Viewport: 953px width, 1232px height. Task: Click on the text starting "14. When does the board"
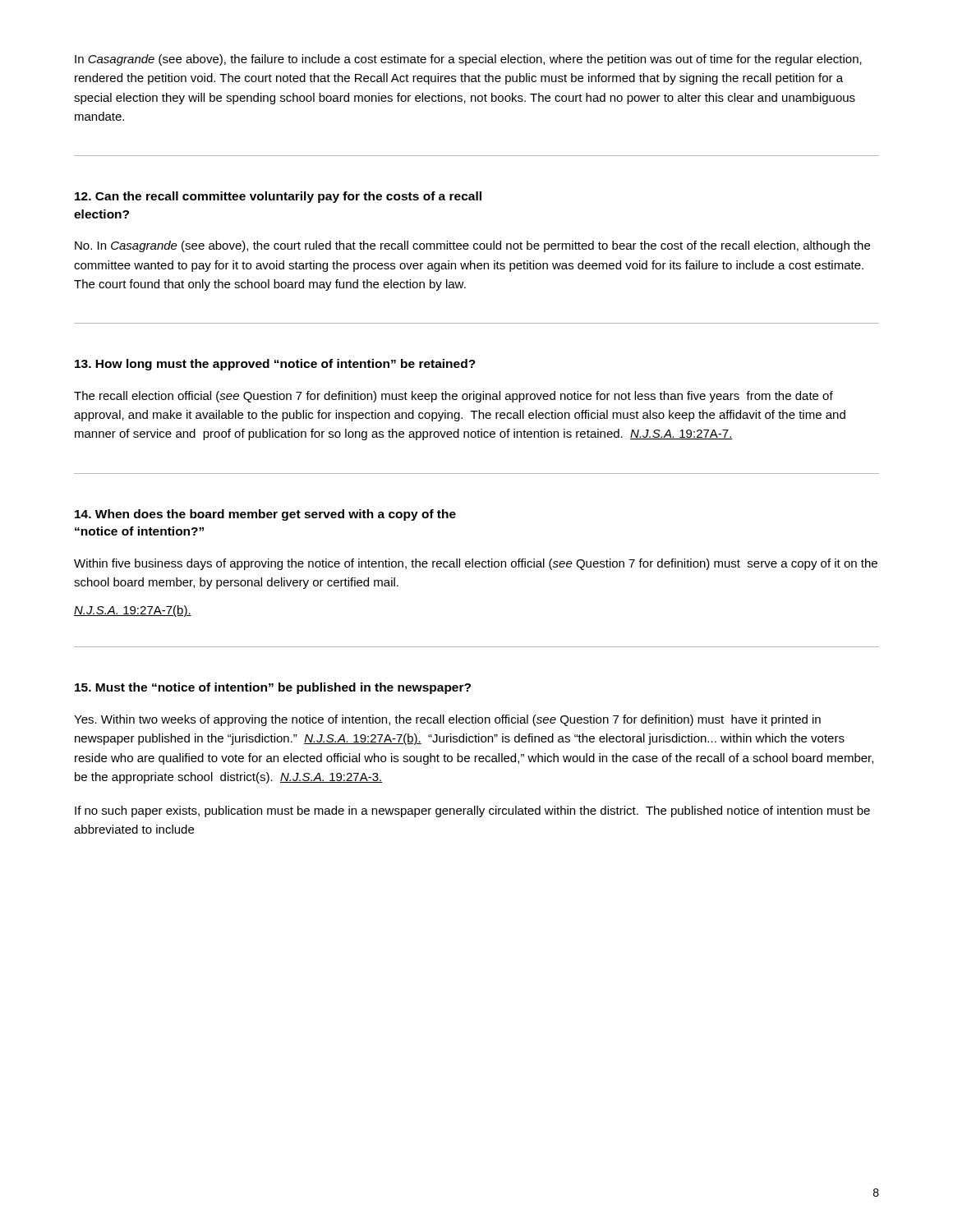(265, 522)
